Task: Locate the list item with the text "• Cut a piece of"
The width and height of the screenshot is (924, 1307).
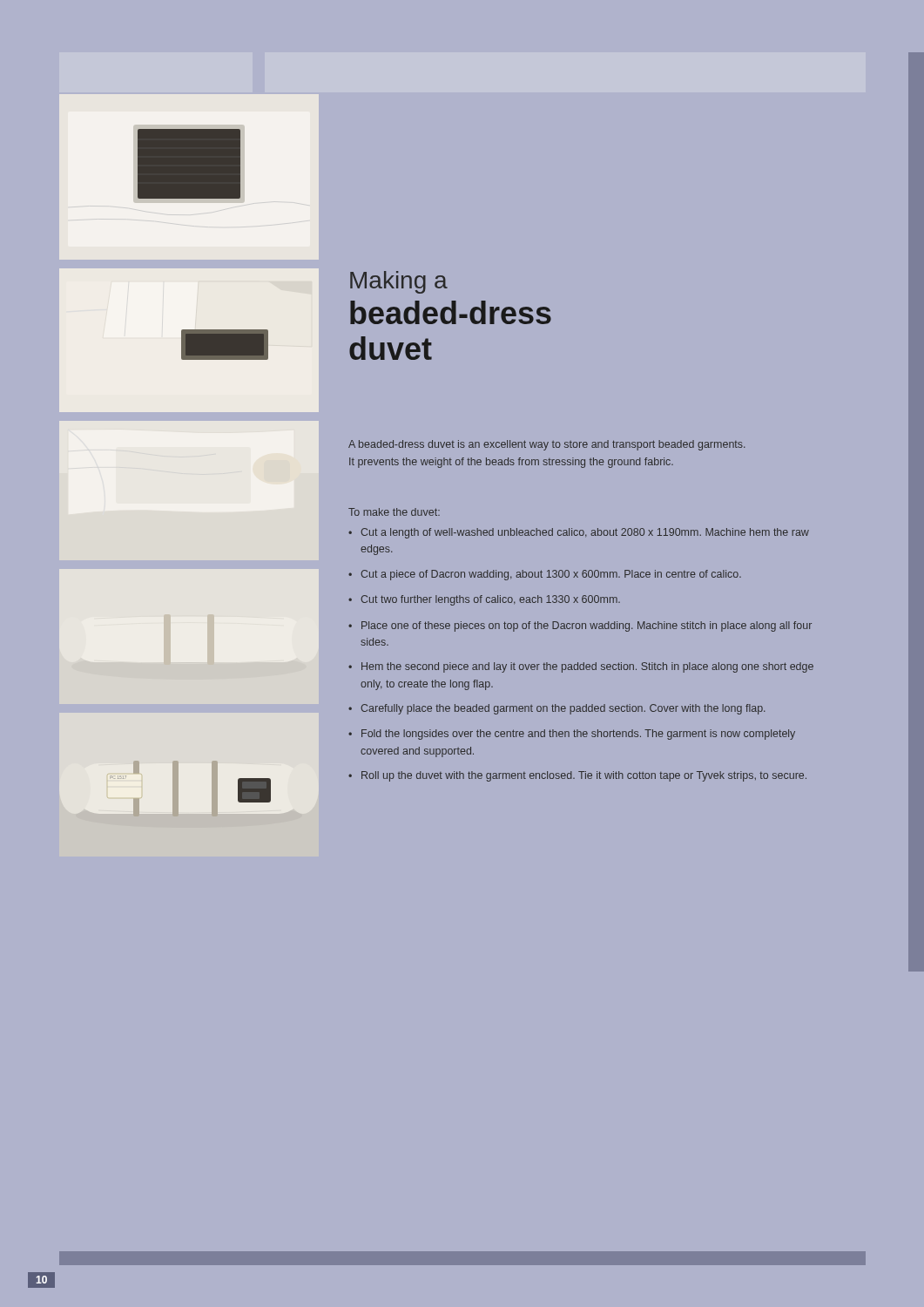Action: [545, 575]
